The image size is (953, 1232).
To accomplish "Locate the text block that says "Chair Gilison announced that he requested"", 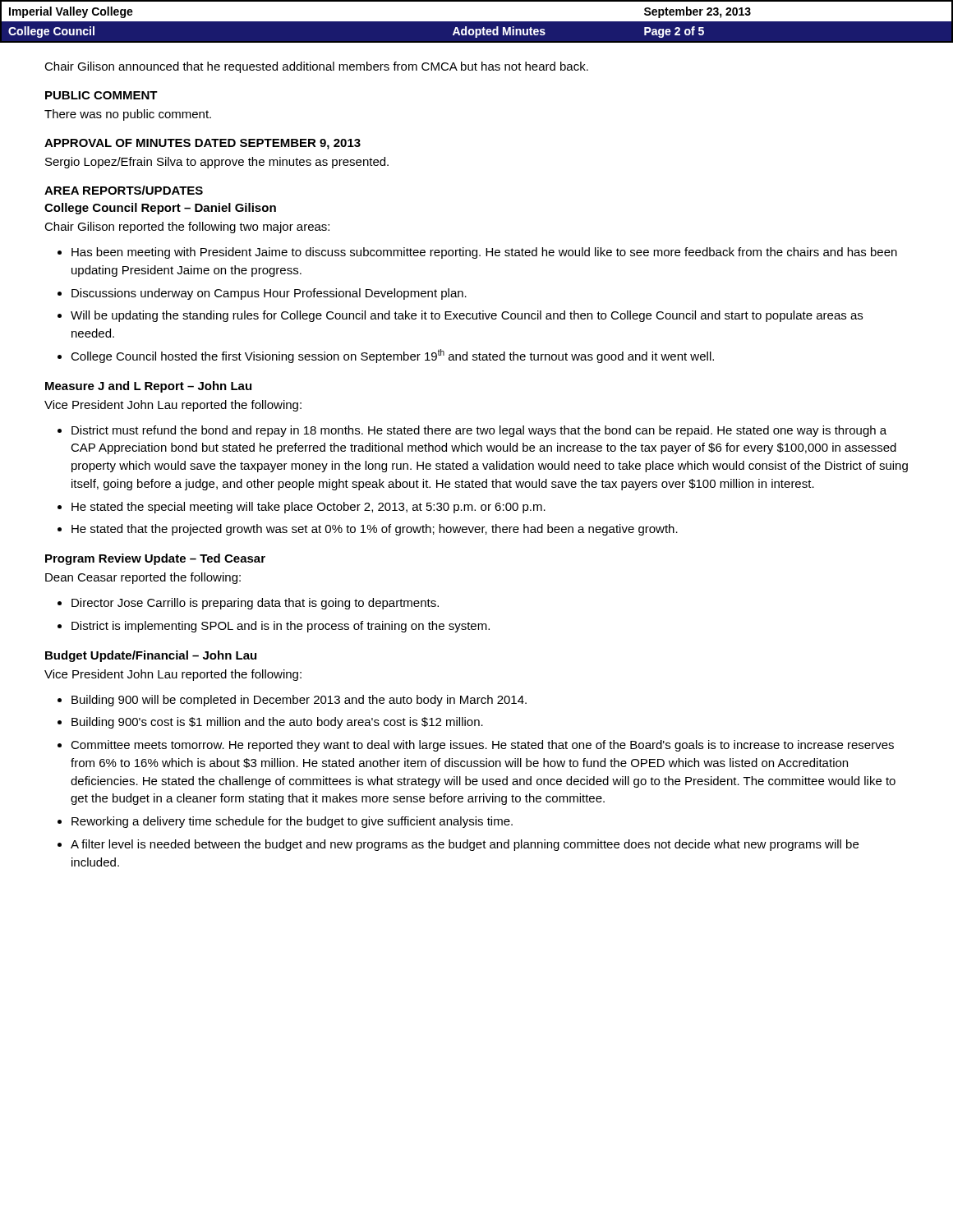I will coord(476,66).
